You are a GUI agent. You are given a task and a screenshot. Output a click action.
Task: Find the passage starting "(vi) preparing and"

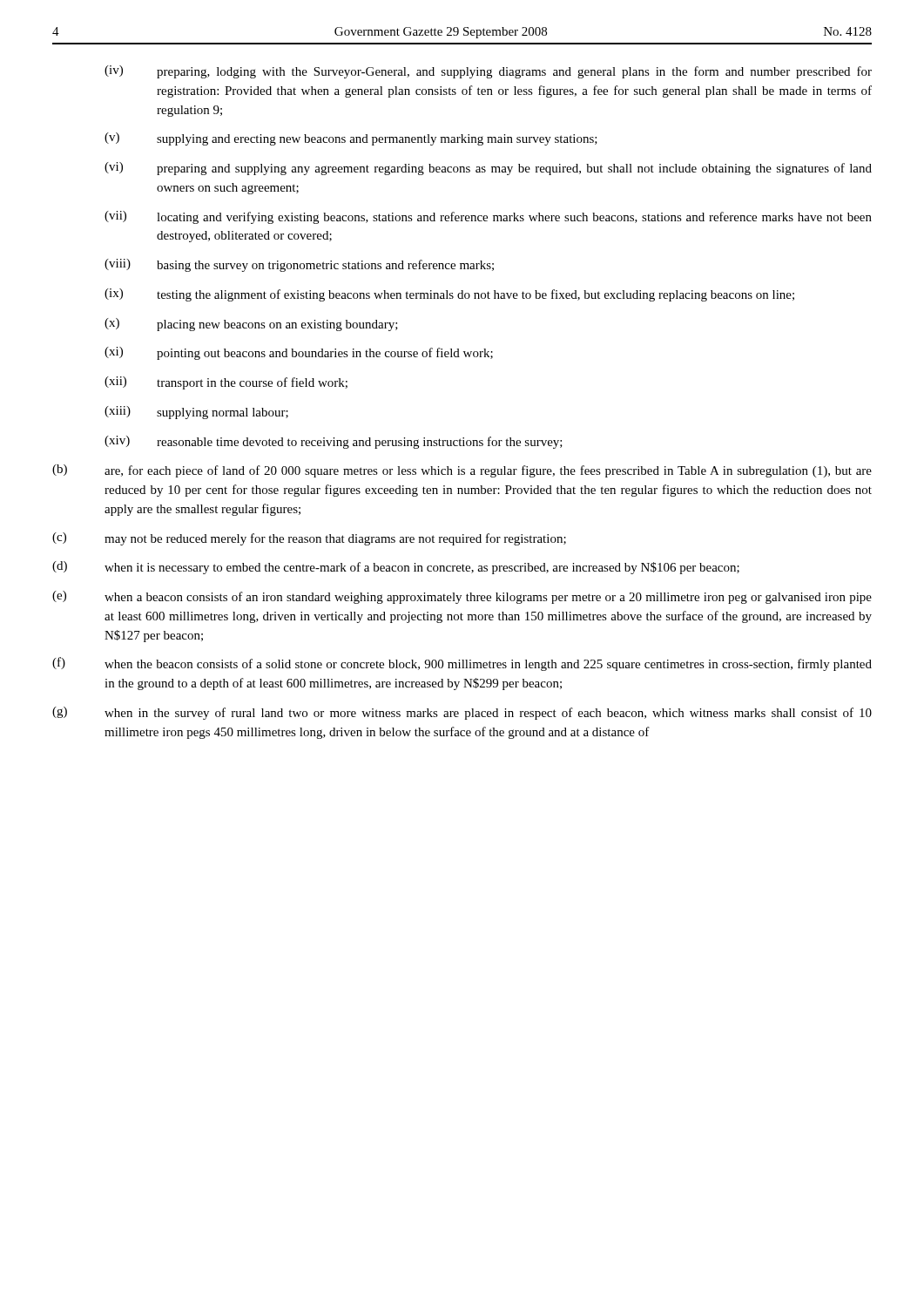coord(462,178)
